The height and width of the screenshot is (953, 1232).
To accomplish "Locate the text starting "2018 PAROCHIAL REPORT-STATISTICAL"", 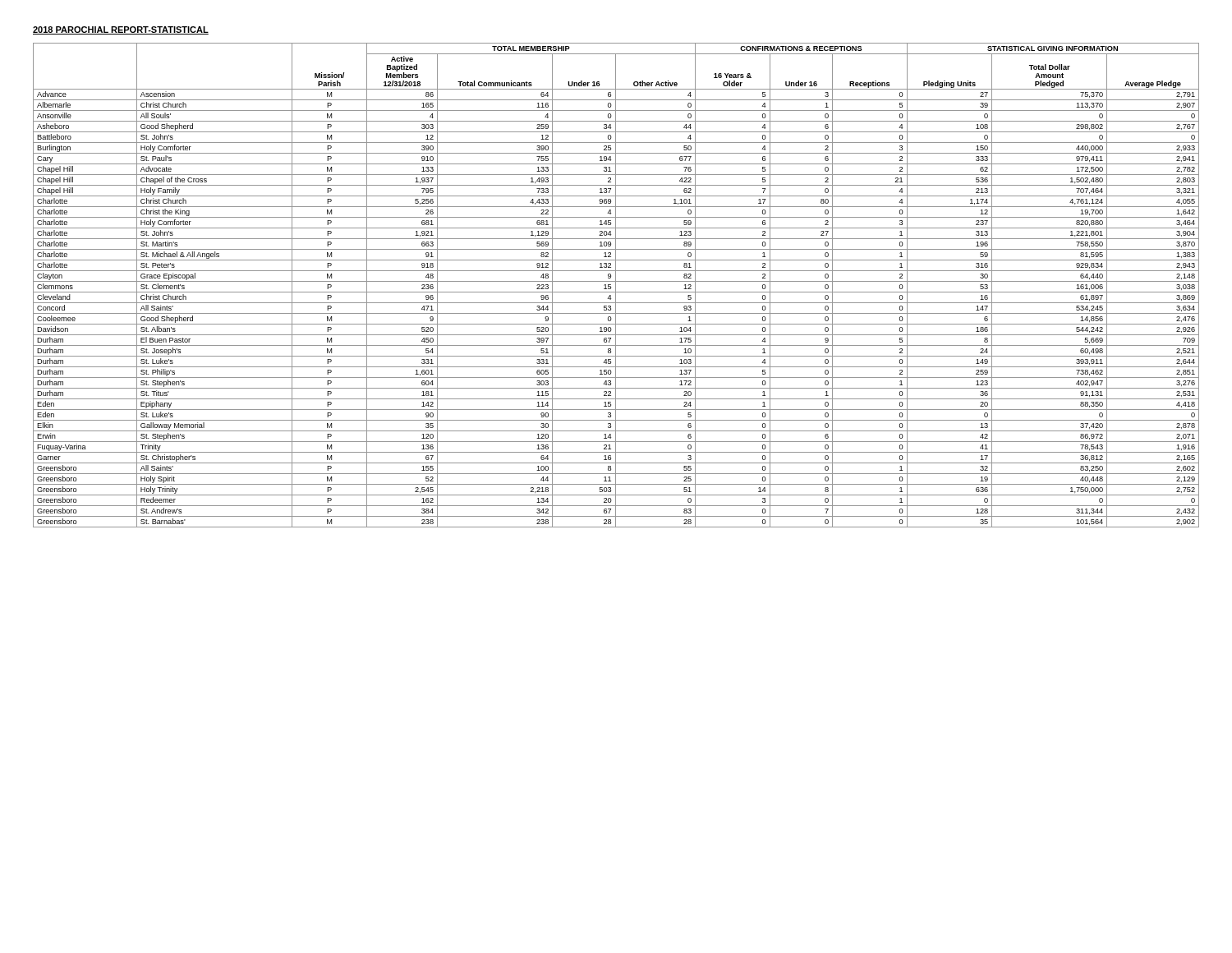I will pos(121,30).
